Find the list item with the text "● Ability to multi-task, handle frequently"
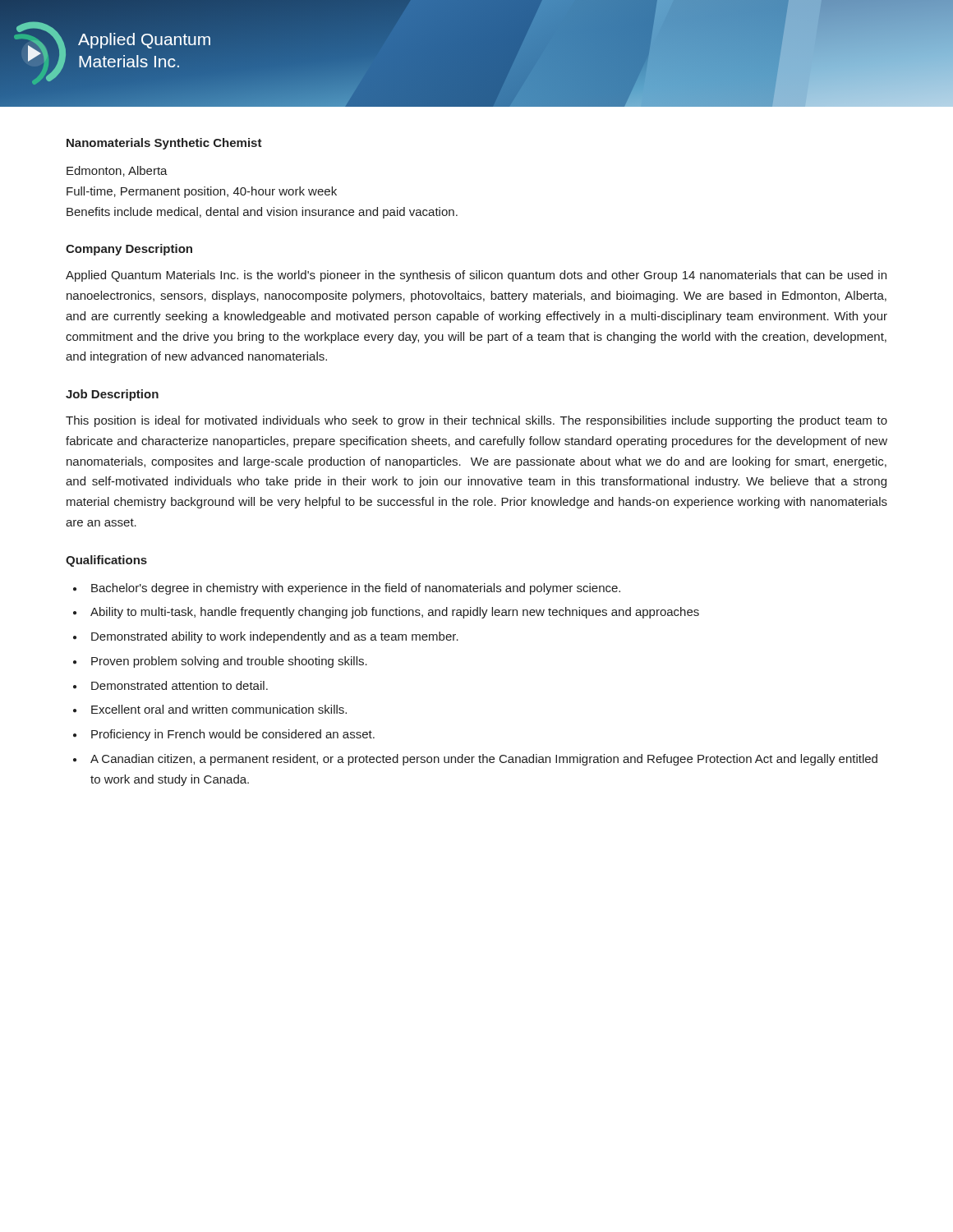This screenshot has height=1232, width=953. [386, 612]
